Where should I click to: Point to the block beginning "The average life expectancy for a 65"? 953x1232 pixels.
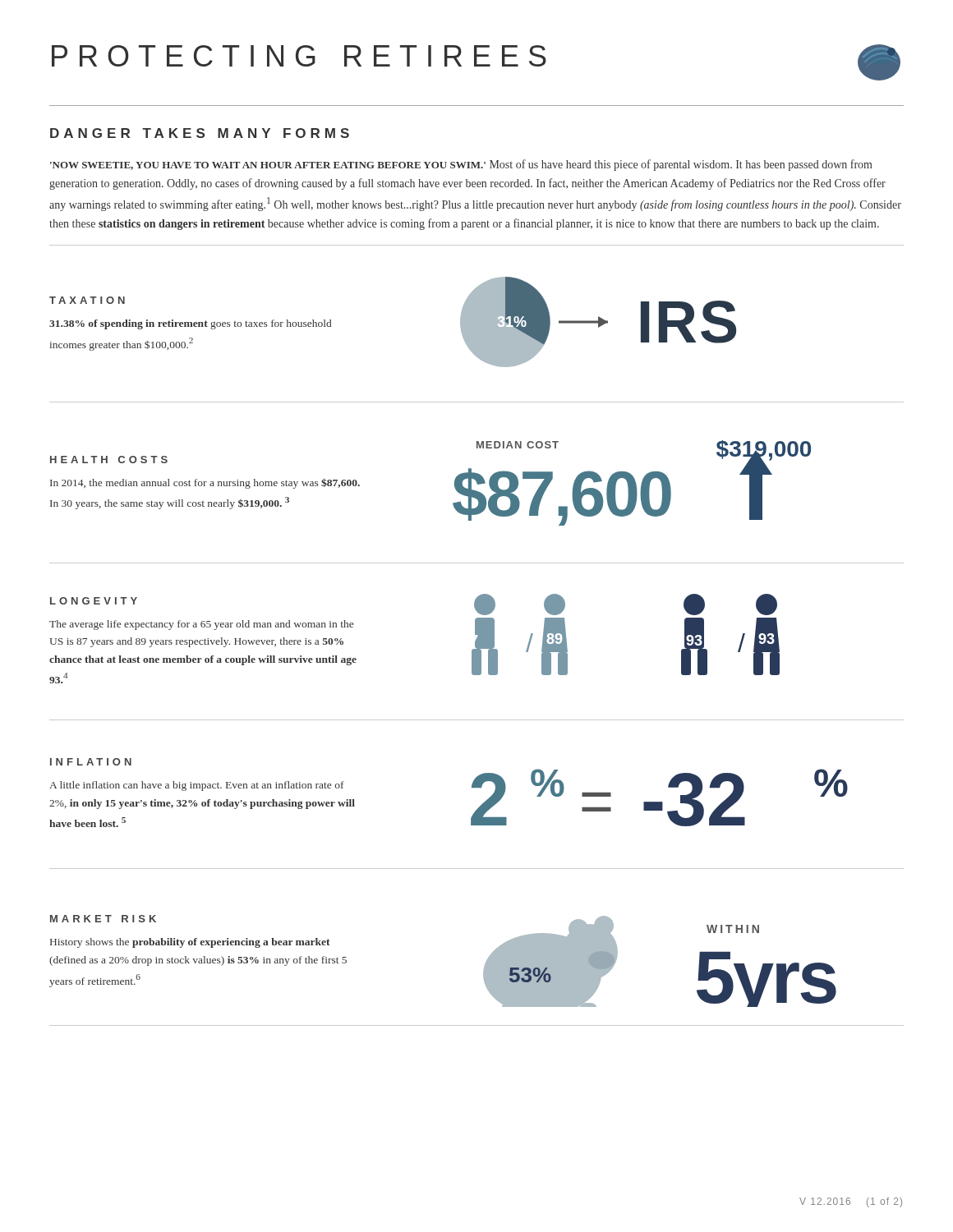205,652
